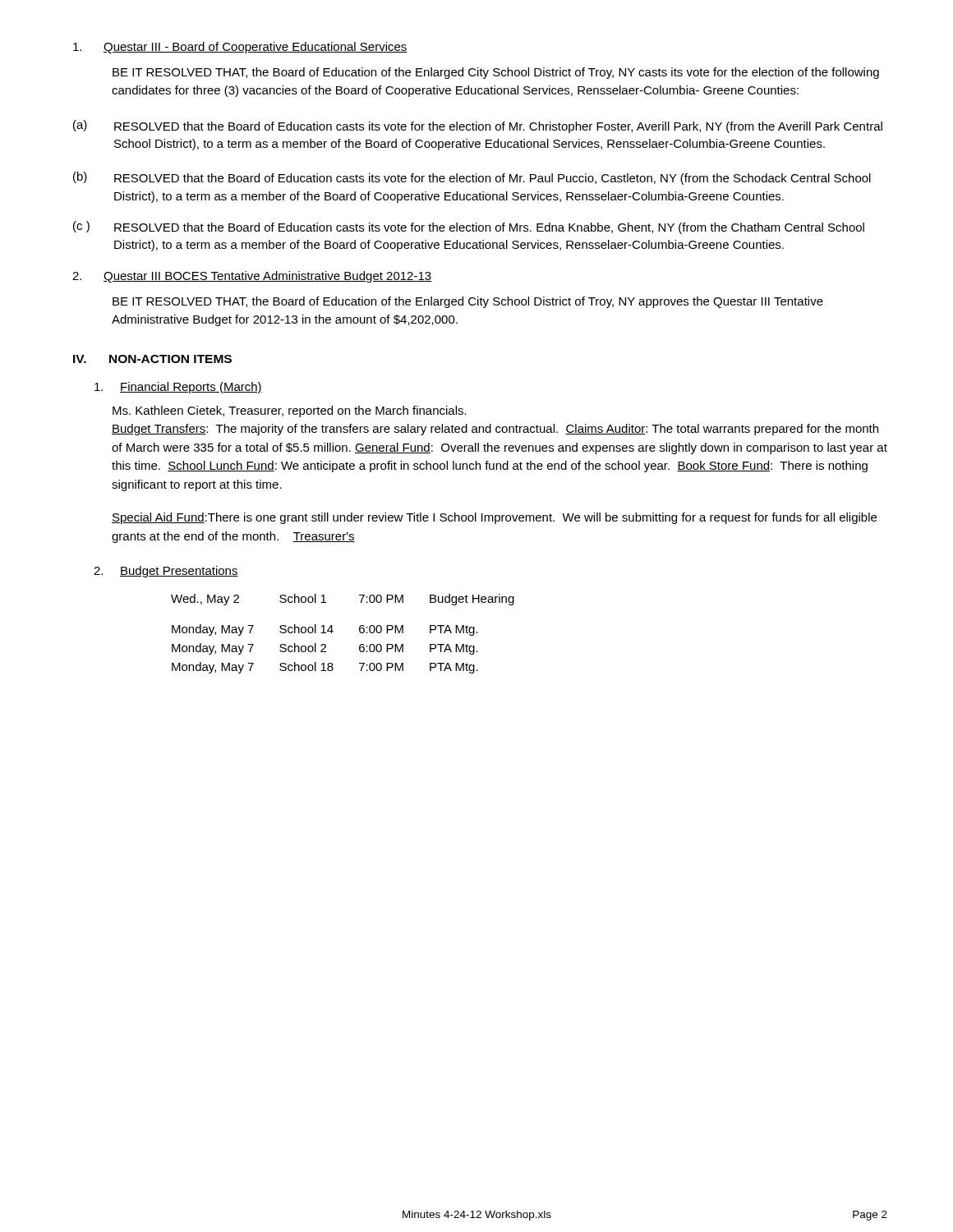953x1232 pixels.
Task: Find the block on this page that starts "Questar III -"
Action: (x=240, y=46)
